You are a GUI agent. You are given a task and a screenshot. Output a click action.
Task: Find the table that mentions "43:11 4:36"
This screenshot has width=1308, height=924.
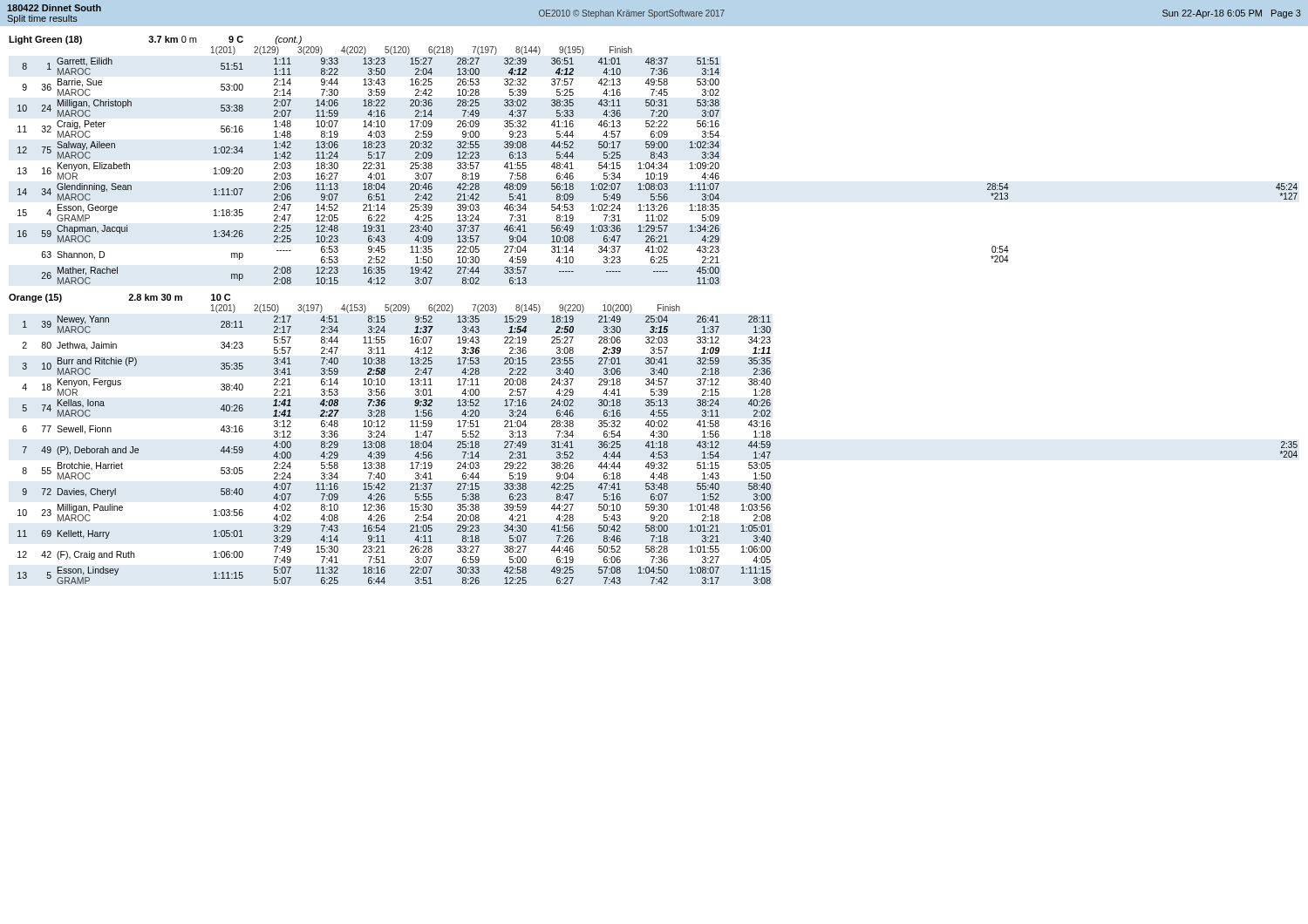pyautogui.click(x=654, y=171)
